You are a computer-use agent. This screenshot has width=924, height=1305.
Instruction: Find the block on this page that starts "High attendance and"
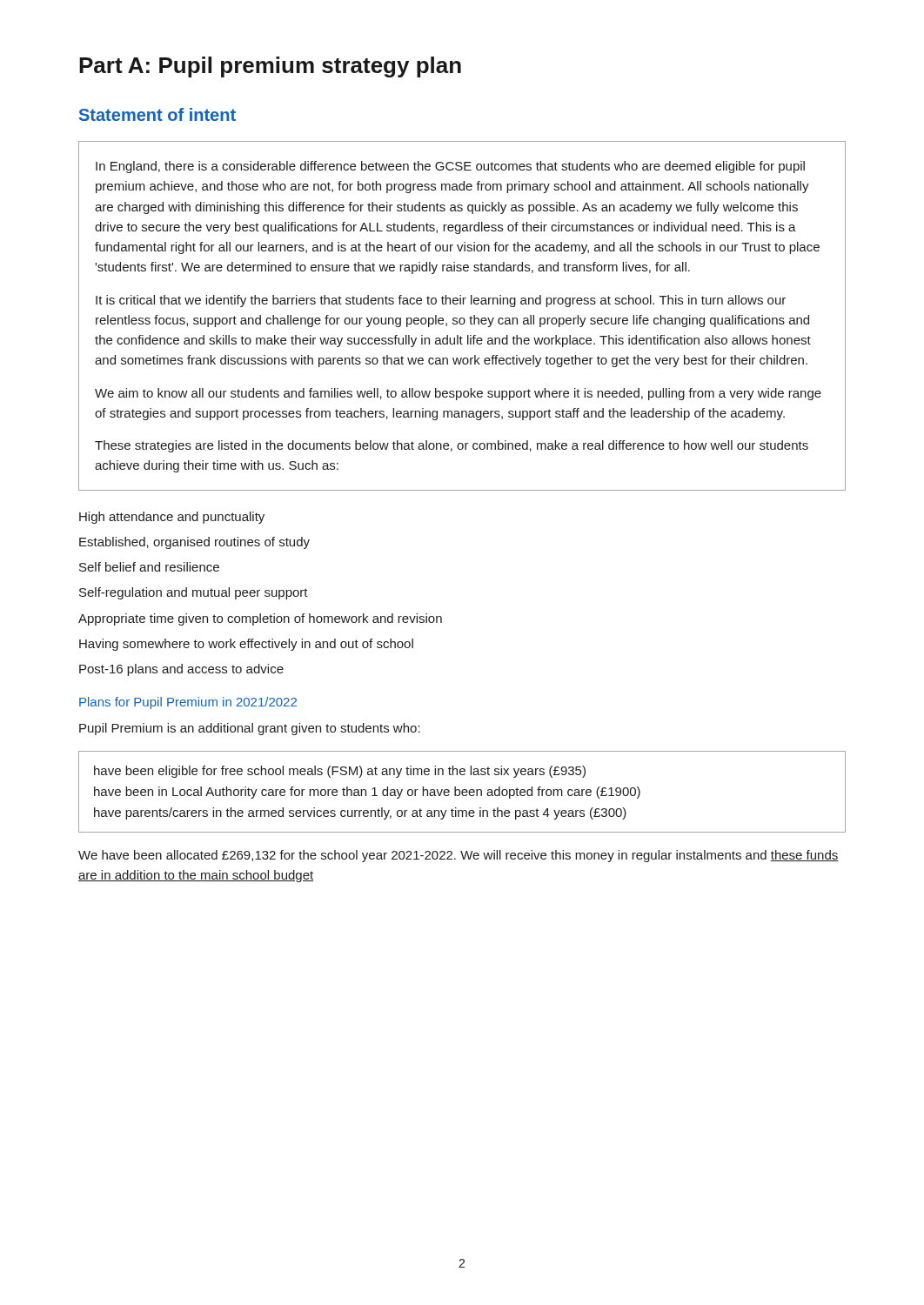point(172,516)
